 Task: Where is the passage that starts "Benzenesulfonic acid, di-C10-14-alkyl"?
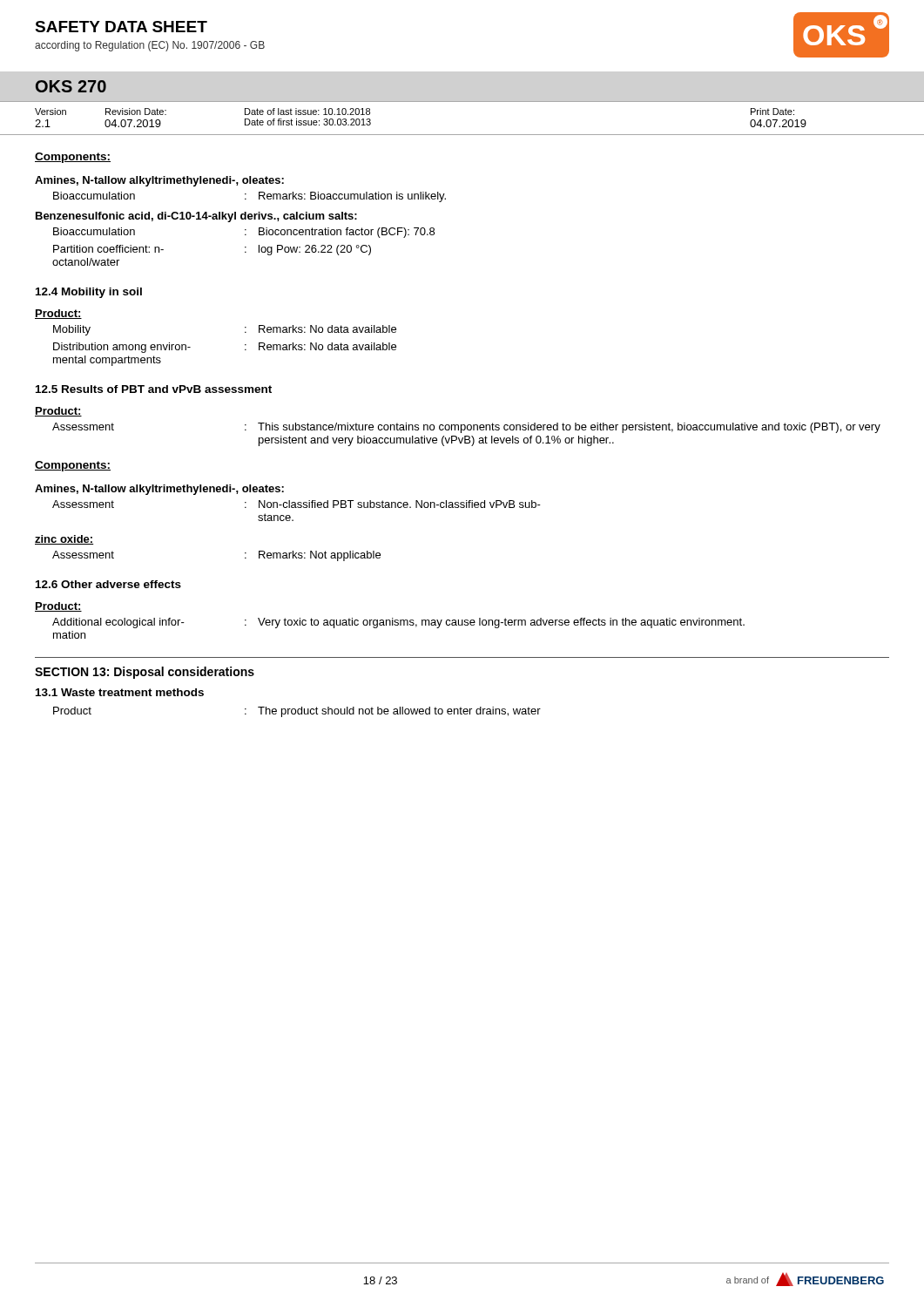(x=196, y=216)
